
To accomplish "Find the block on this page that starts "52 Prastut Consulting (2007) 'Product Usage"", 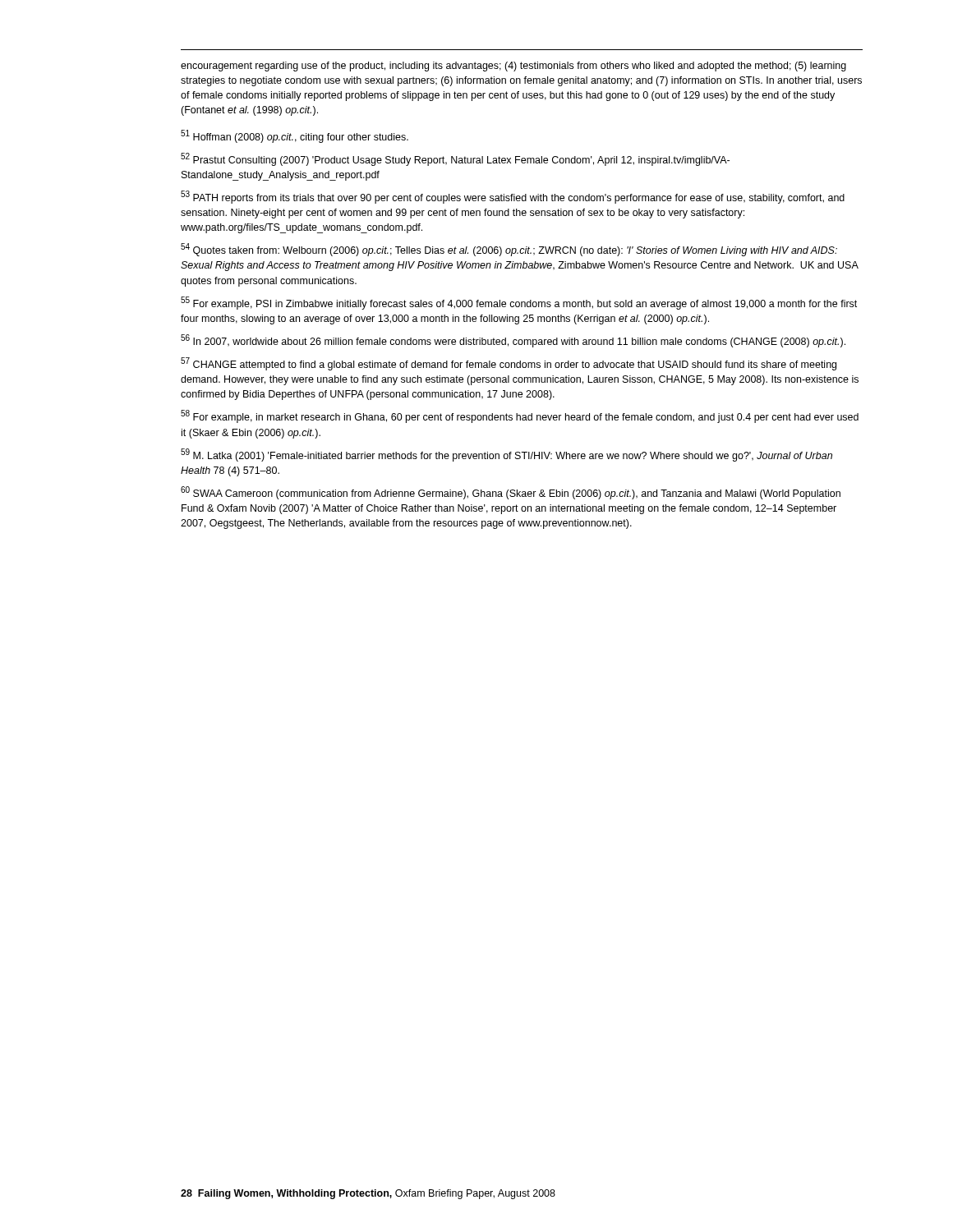I will point(455,167).
